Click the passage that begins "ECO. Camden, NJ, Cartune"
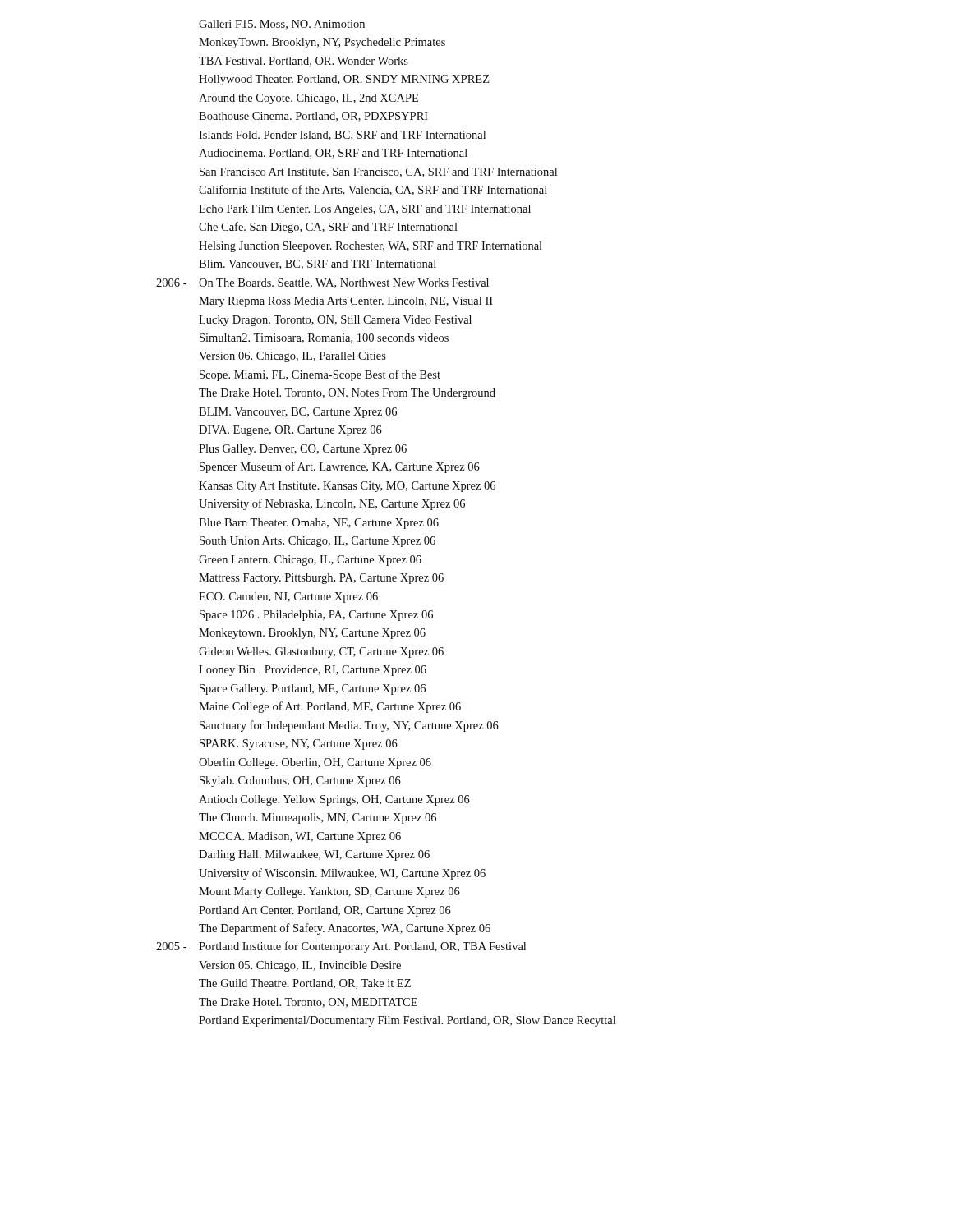The height and width of the screenshot is (1232, 953). click(x=288, y=596)
